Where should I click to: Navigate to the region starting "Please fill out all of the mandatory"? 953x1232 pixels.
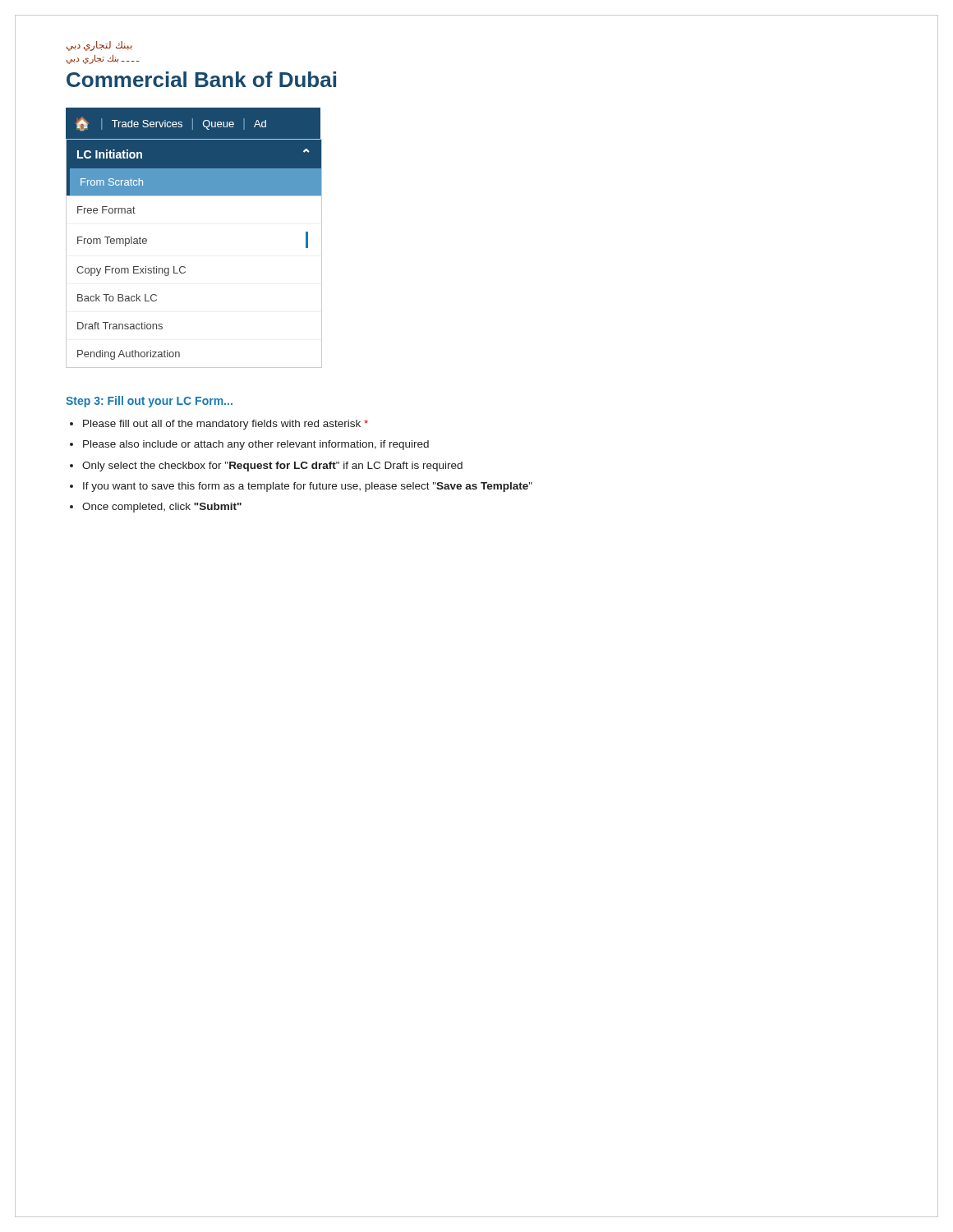[225, 424]
